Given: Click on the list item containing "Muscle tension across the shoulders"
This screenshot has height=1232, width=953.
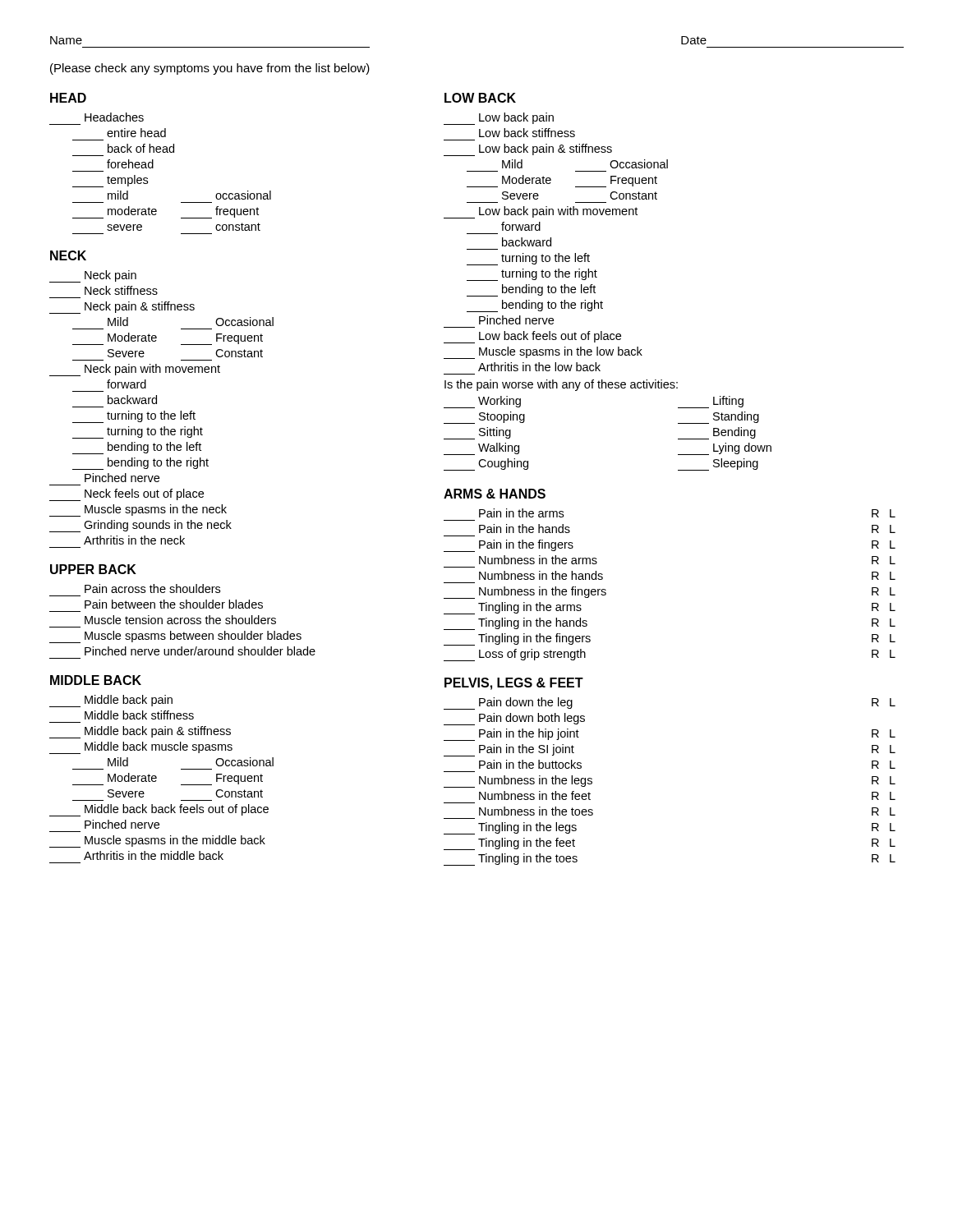Looking at the screenshot, I should pos(163,620).
